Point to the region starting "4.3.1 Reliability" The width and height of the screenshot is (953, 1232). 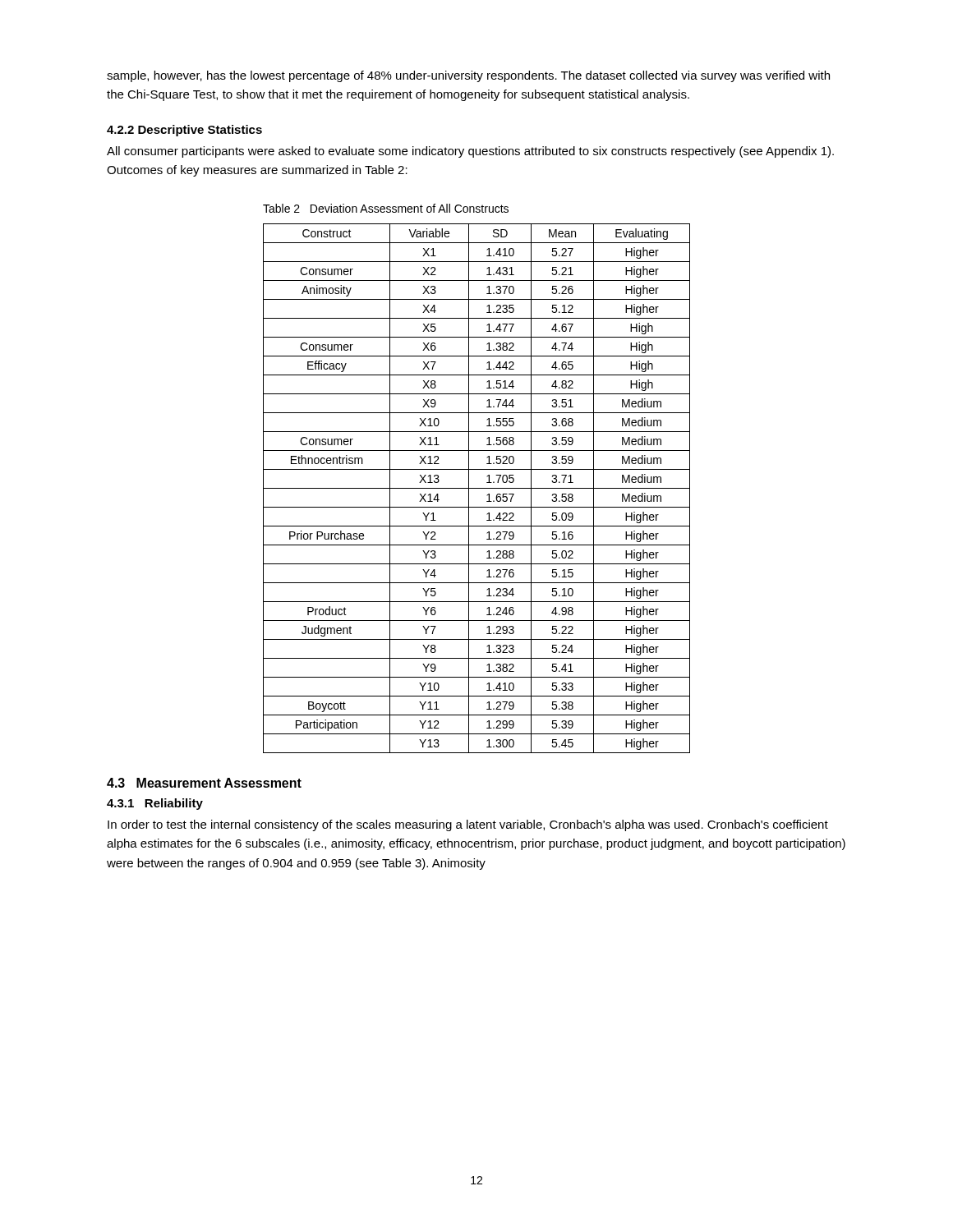pos(155,803)
